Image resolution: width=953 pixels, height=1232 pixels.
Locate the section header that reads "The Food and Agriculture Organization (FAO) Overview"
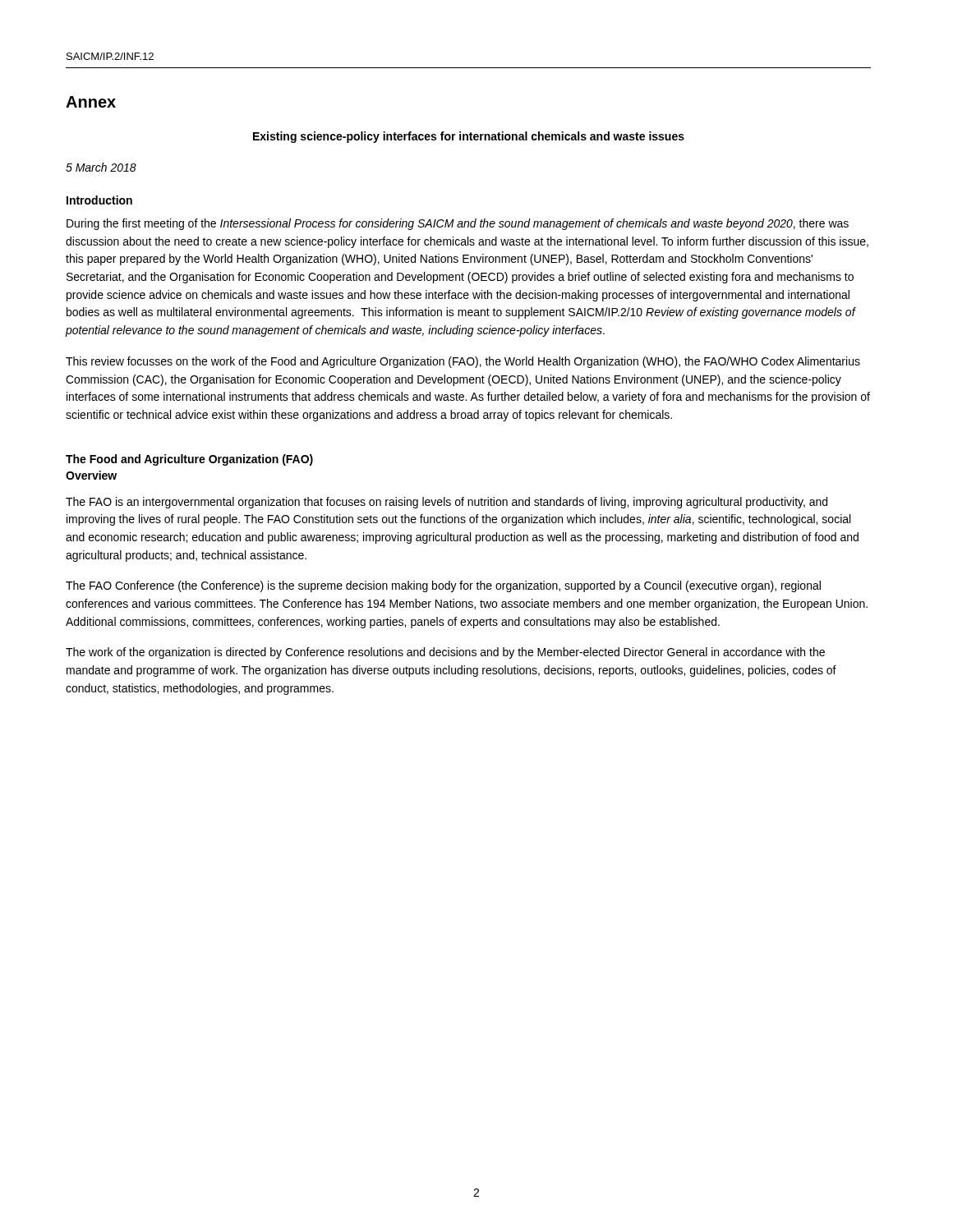point(189,460)
